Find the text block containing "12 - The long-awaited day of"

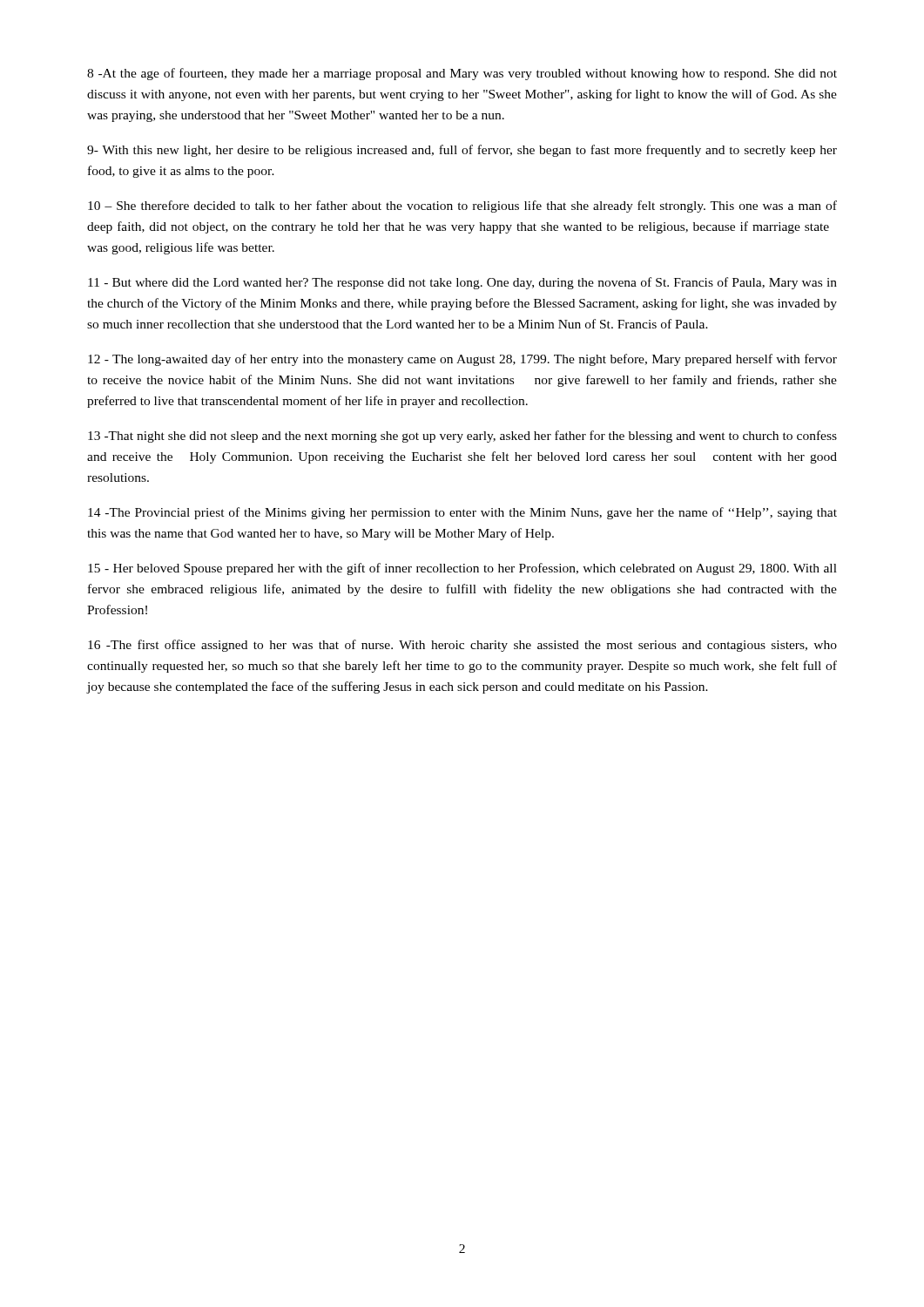click(x=462, y=380)
